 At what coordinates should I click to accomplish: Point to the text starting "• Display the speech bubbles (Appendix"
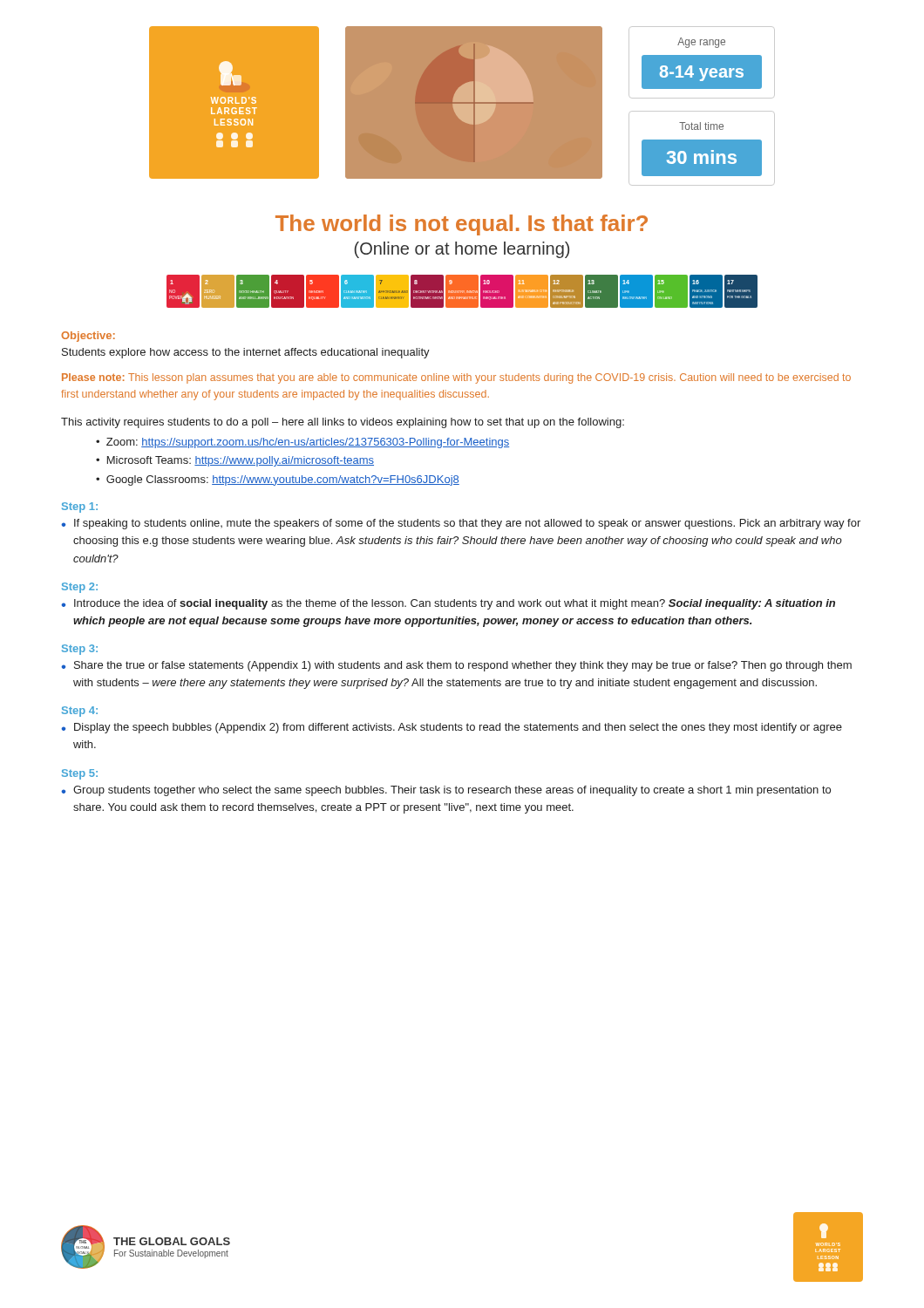coord(462,736)
